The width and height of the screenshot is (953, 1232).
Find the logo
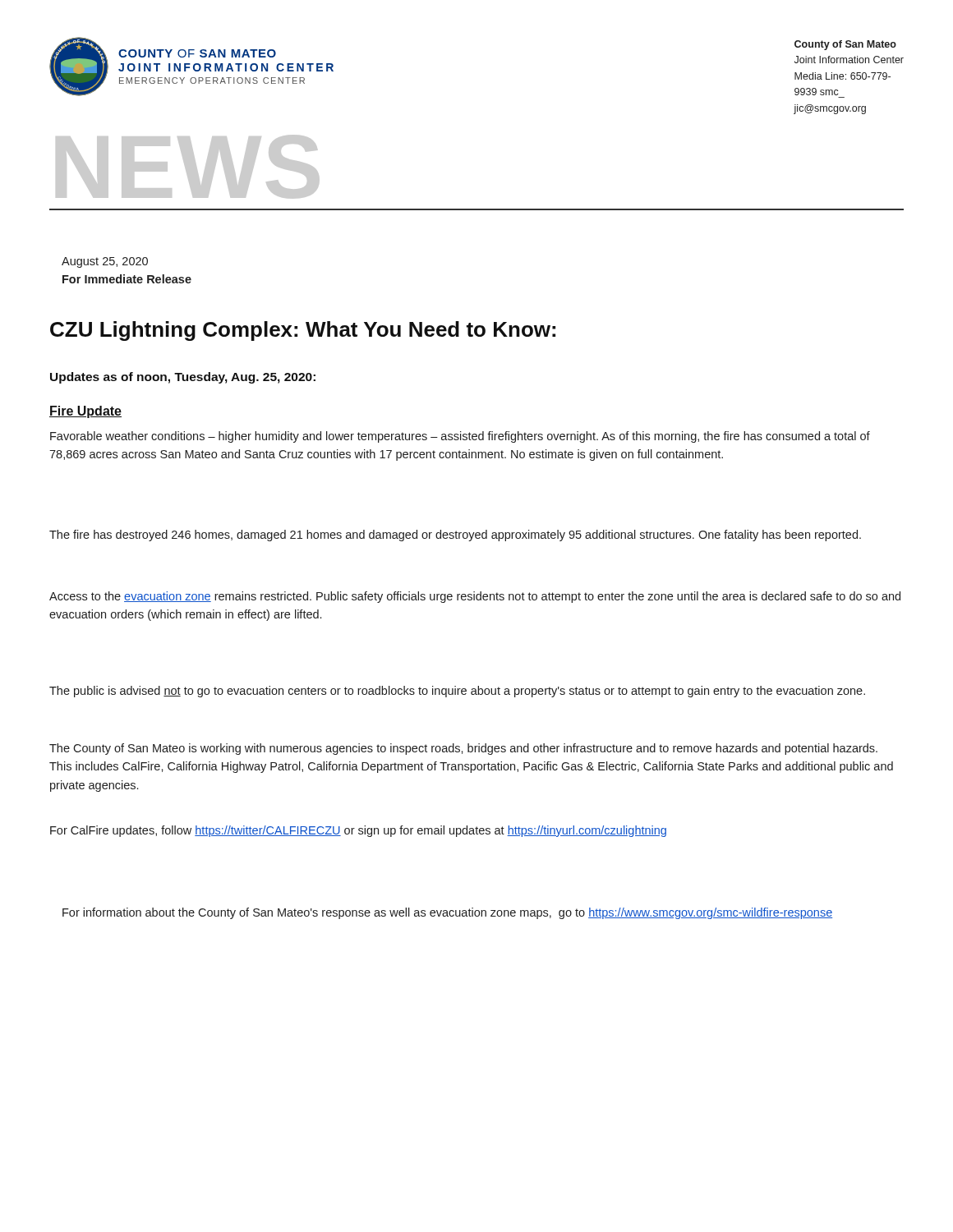(193, 67)
